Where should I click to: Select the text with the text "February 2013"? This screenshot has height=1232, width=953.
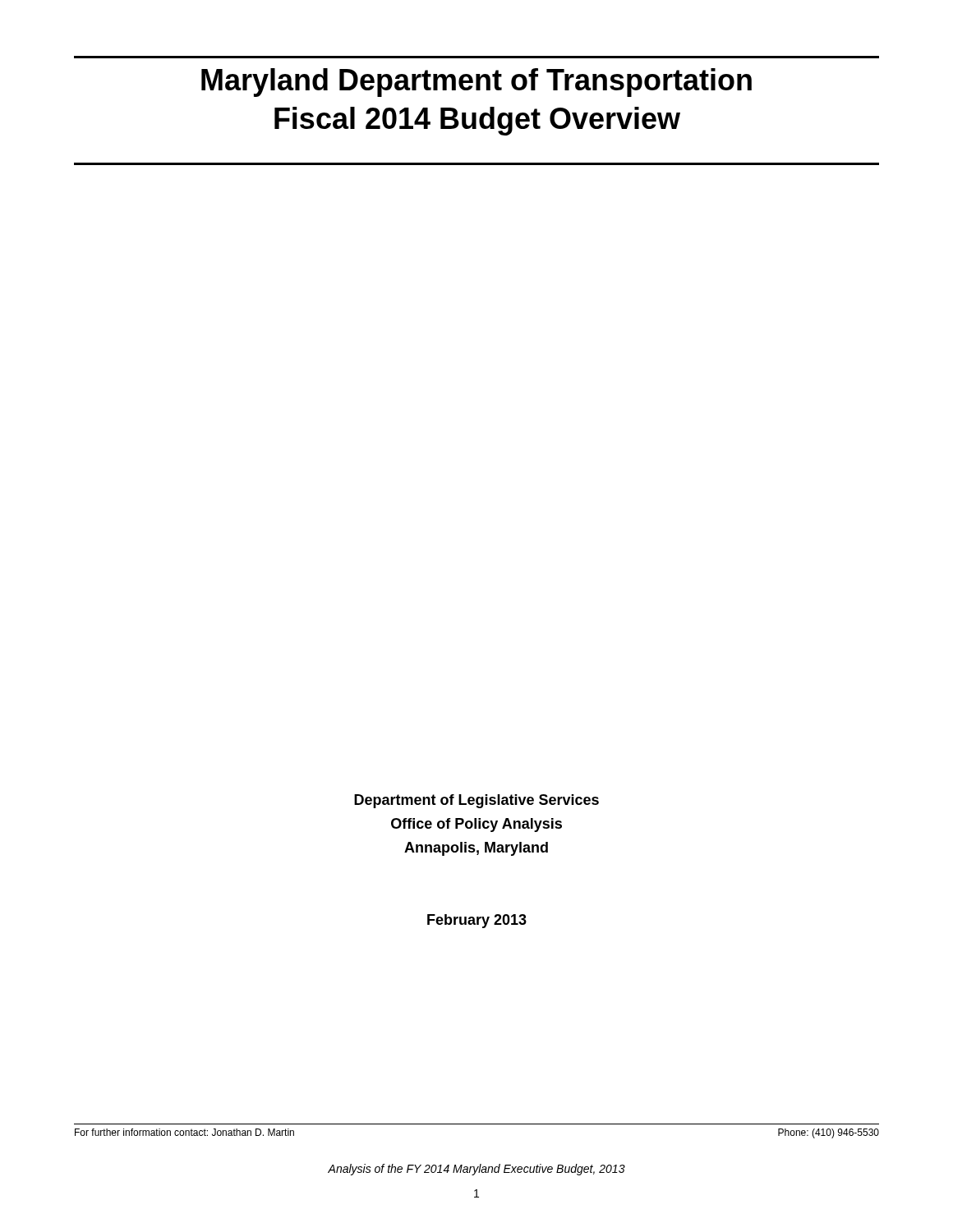coord(476,920)
